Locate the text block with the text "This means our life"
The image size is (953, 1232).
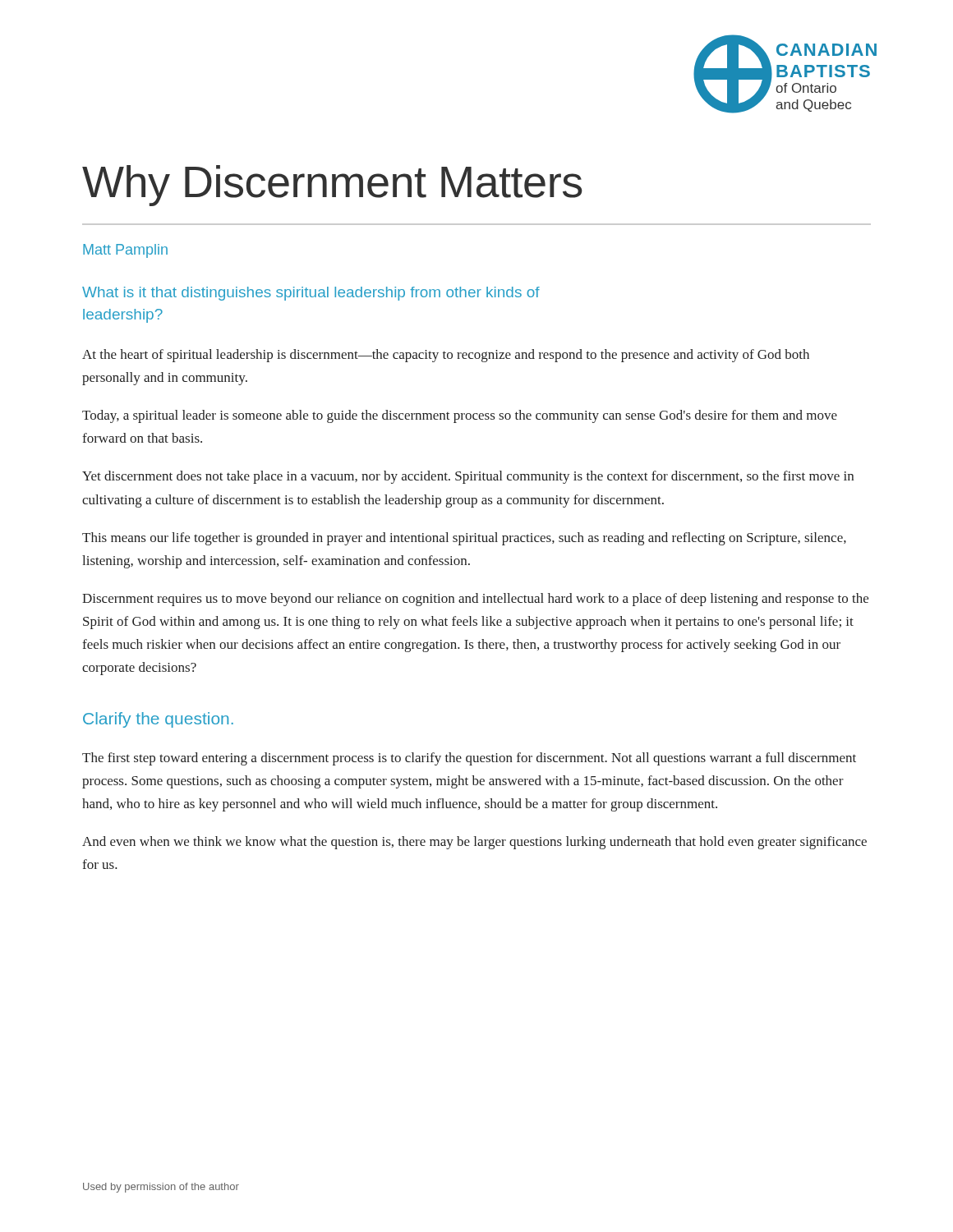(x=464, y=549)
